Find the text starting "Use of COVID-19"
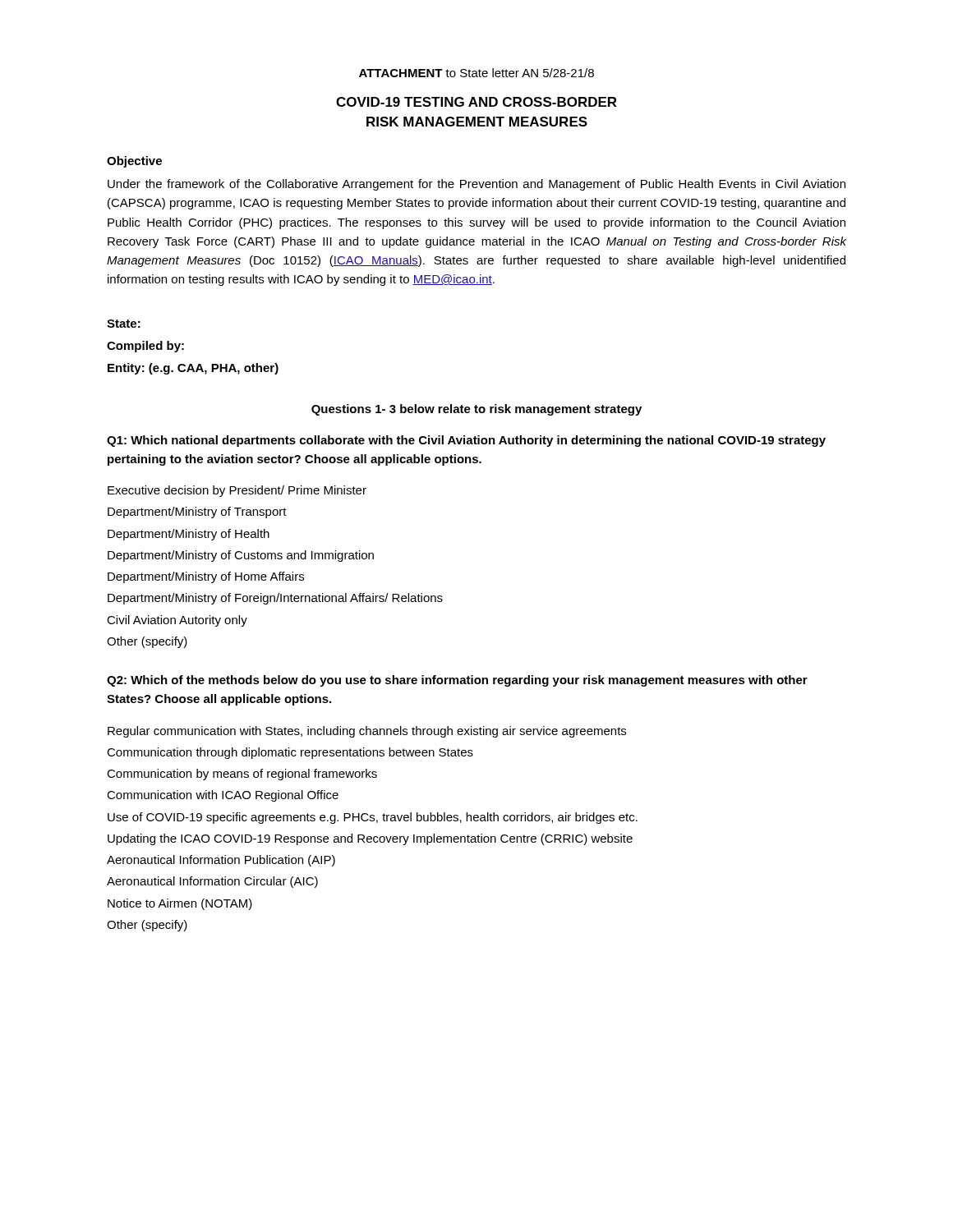This screenshot has width=953, height=1232. [x=373, y=816]
